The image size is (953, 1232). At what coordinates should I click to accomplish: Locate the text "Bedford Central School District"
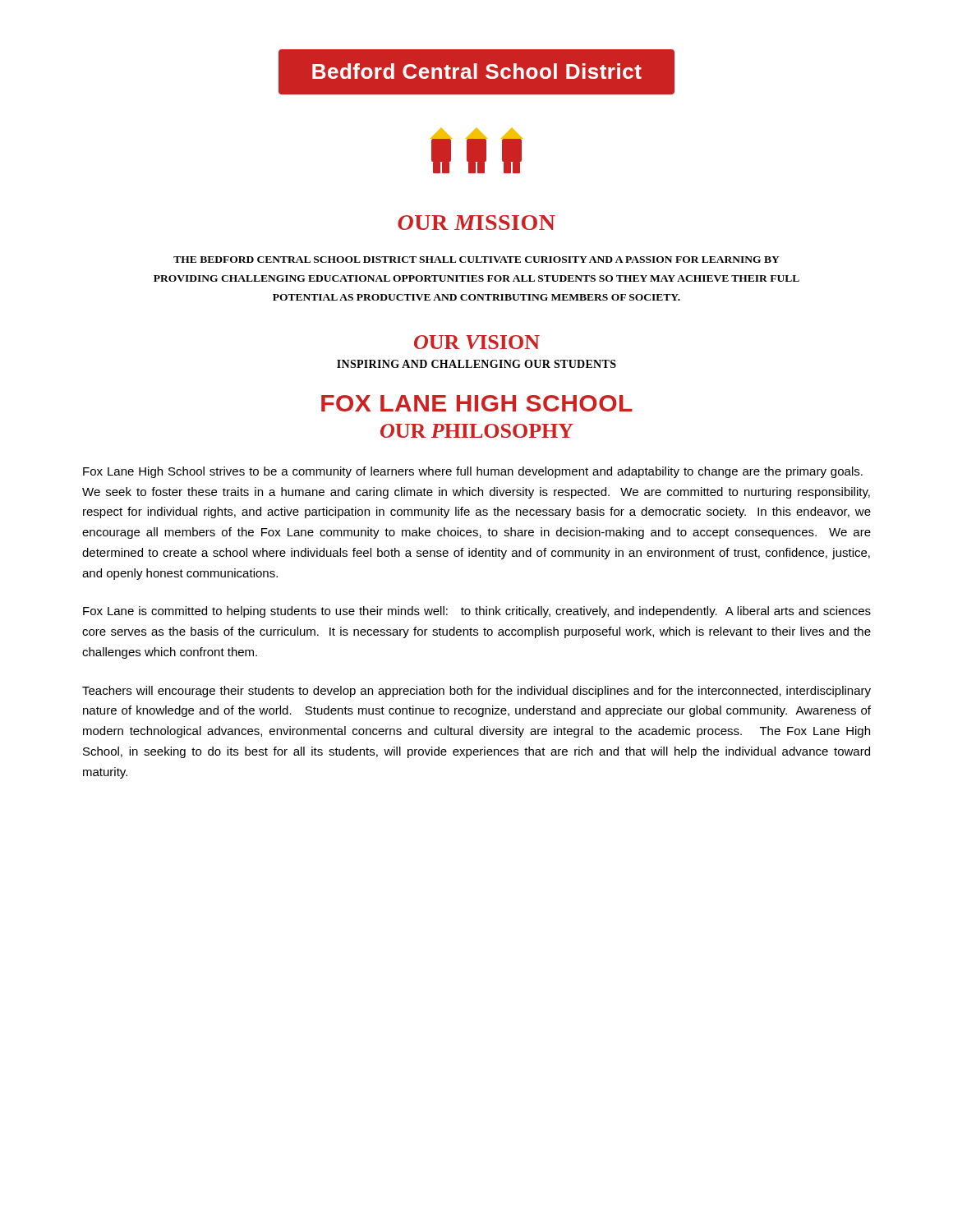point(476,72)
